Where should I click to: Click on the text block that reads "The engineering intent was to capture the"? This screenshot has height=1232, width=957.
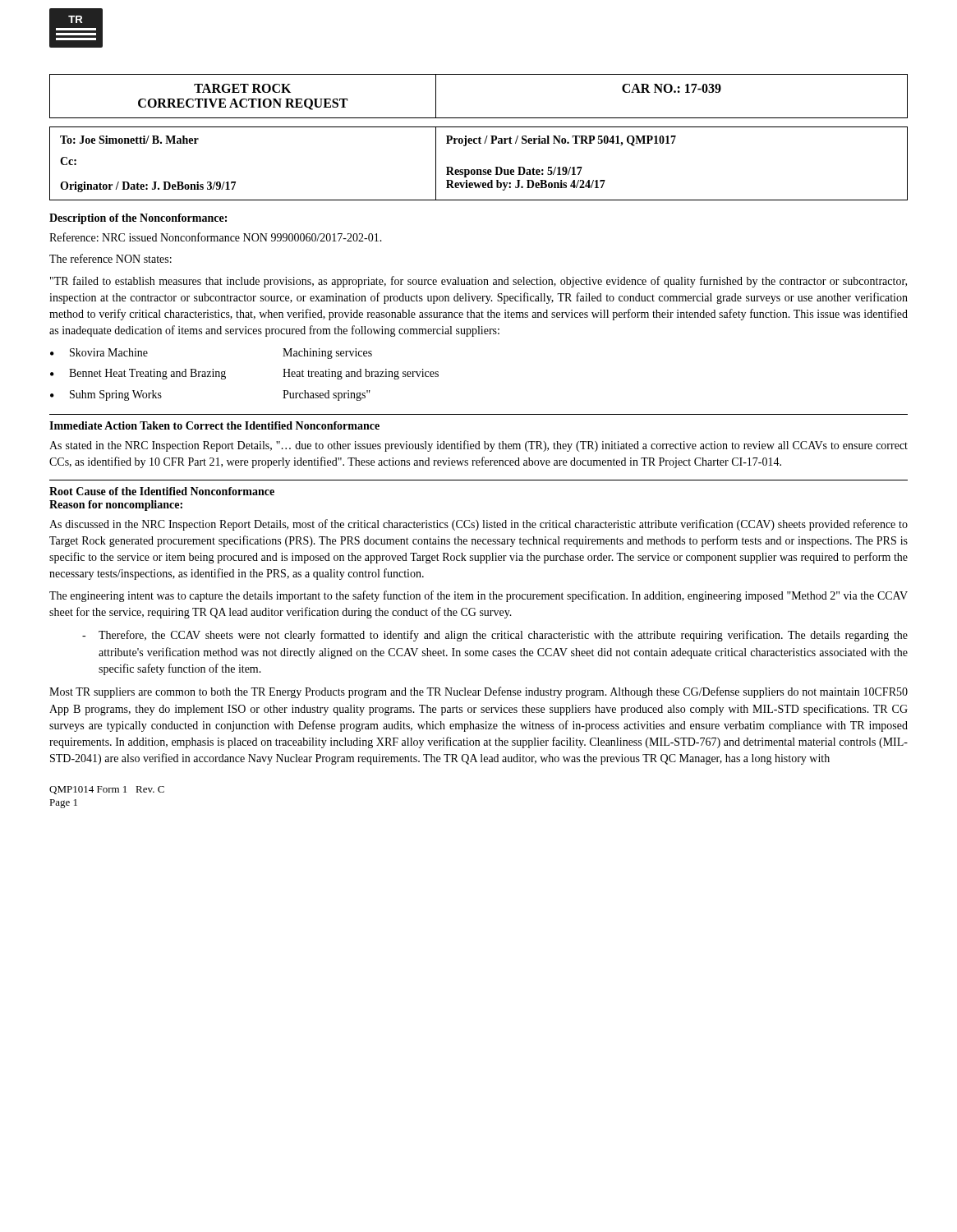(x=478, y=604)
